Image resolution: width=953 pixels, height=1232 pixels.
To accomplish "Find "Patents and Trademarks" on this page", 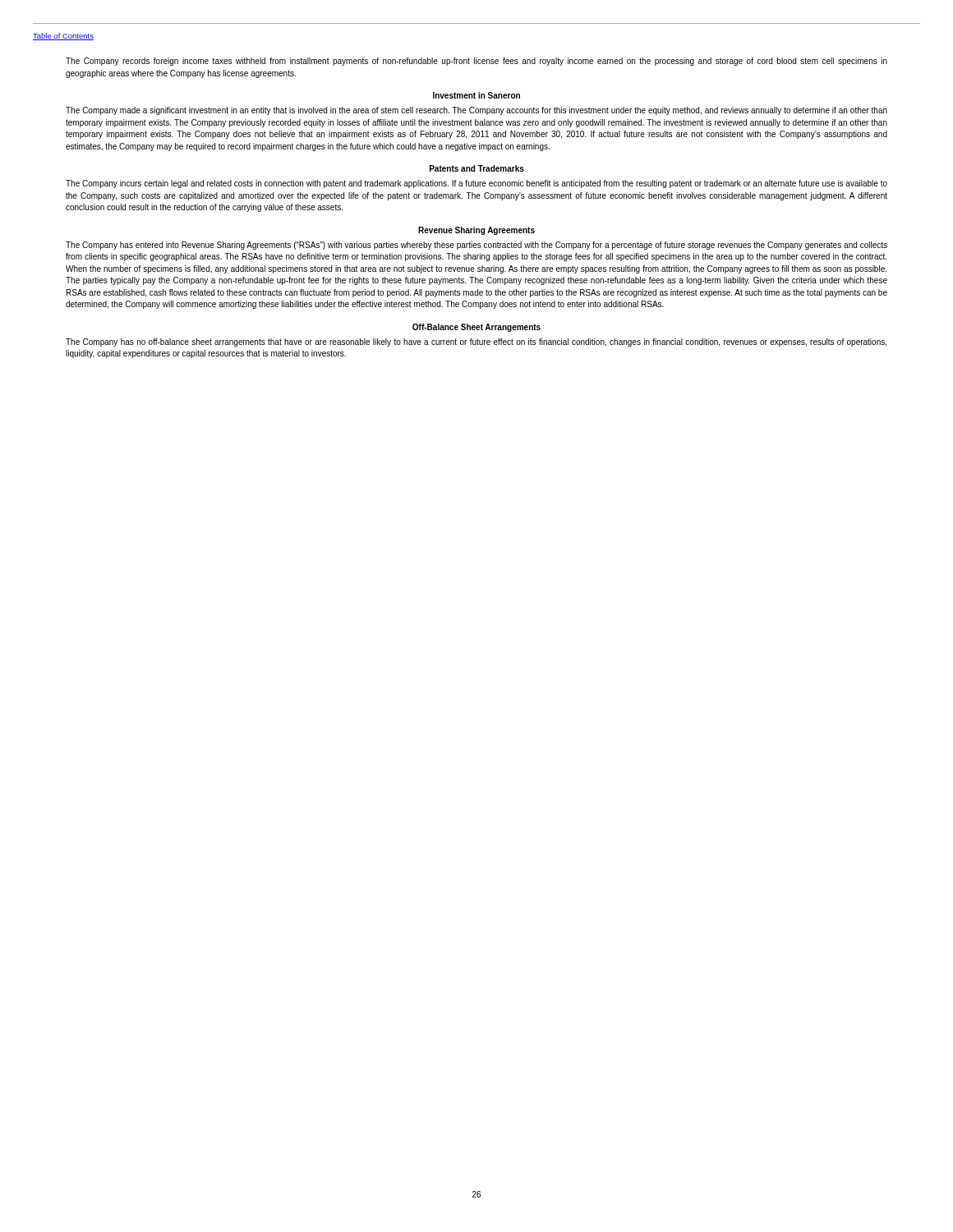I will point(476,169).
